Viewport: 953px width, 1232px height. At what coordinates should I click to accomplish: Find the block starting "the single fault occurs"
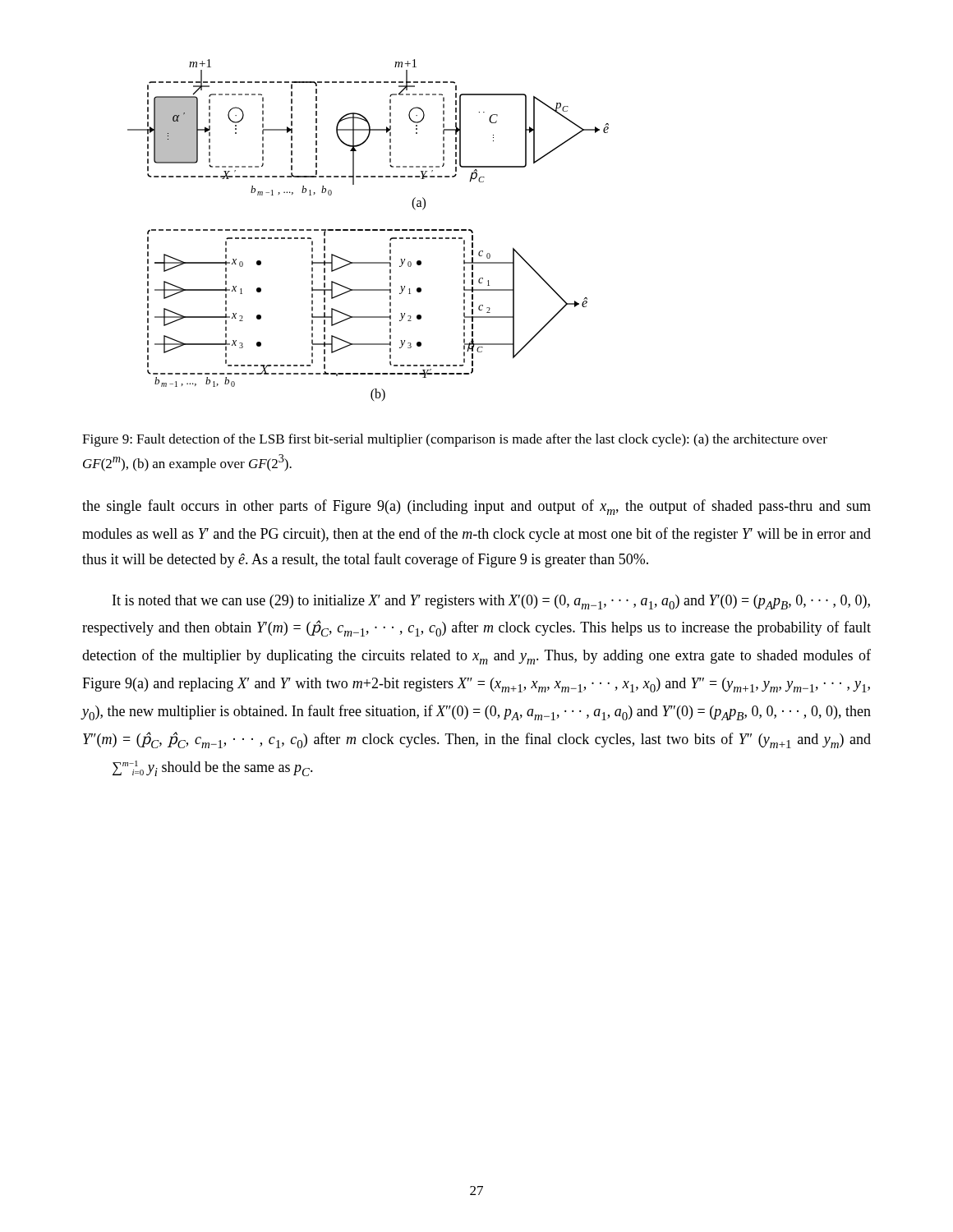point(476,533)
